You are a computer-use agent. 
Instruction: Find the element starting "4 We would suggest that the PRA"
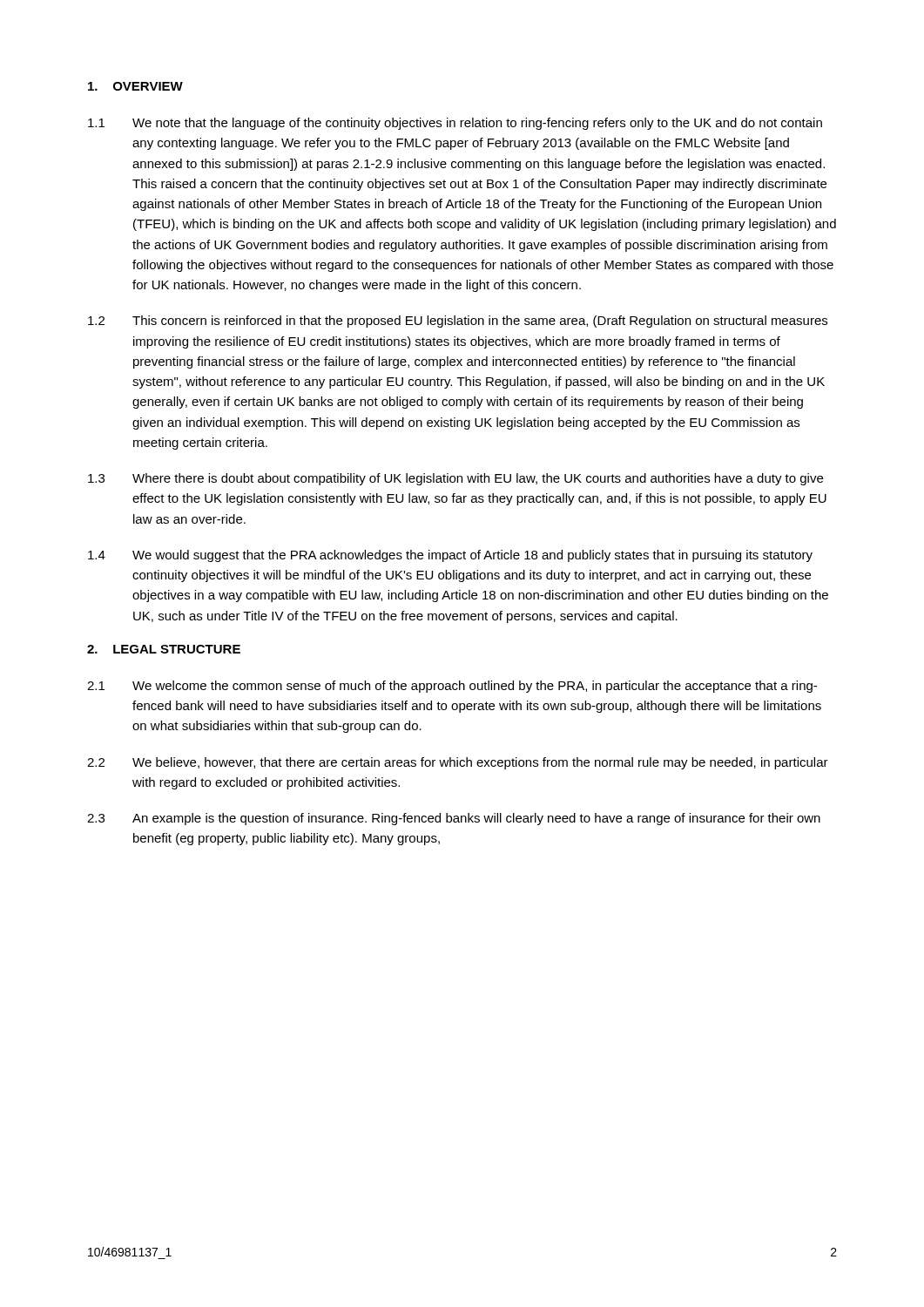click(x=462, y=585)
